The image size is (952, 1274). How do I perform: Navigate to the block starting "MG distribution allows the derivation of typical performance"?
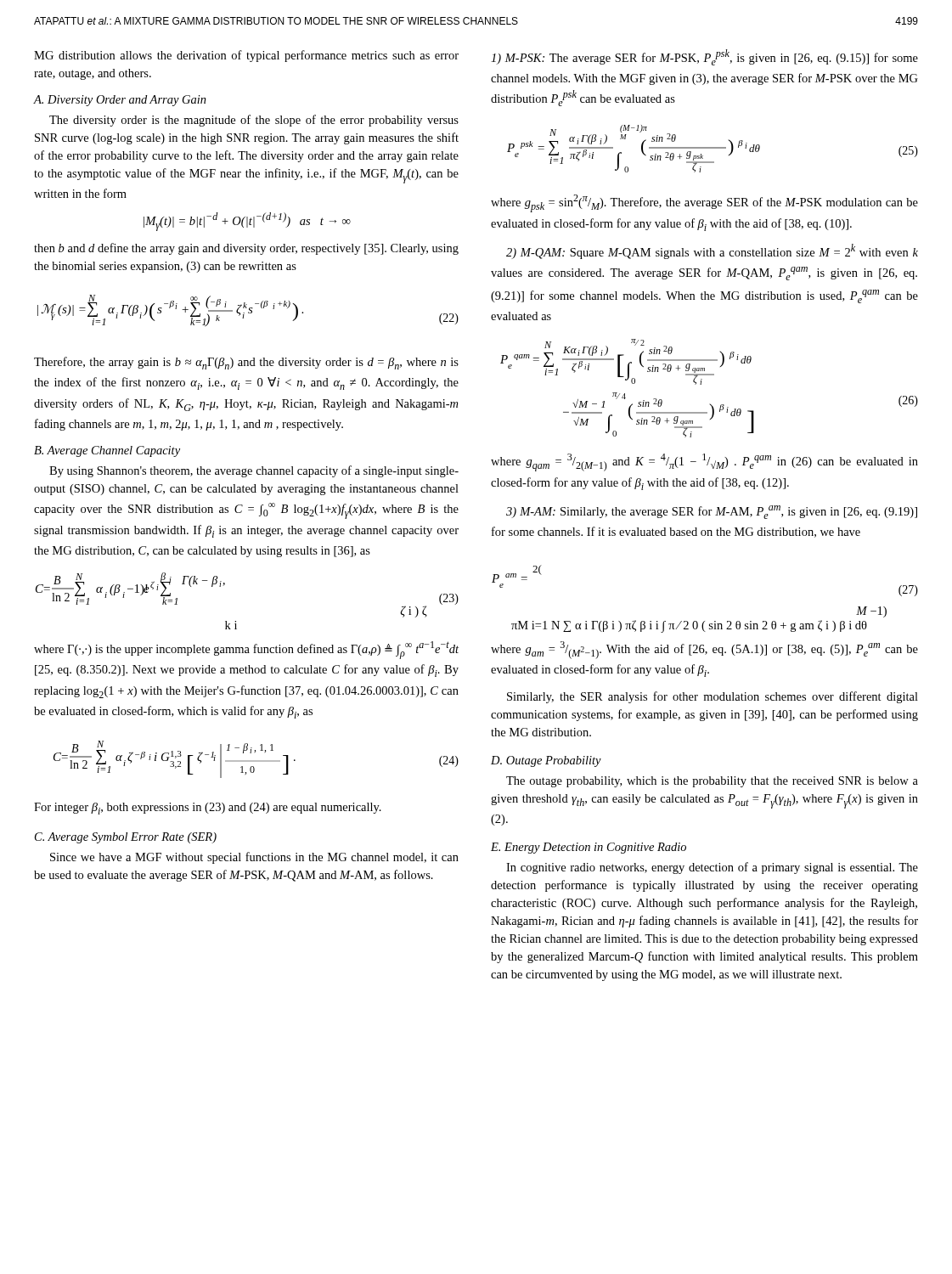[246, 65]
